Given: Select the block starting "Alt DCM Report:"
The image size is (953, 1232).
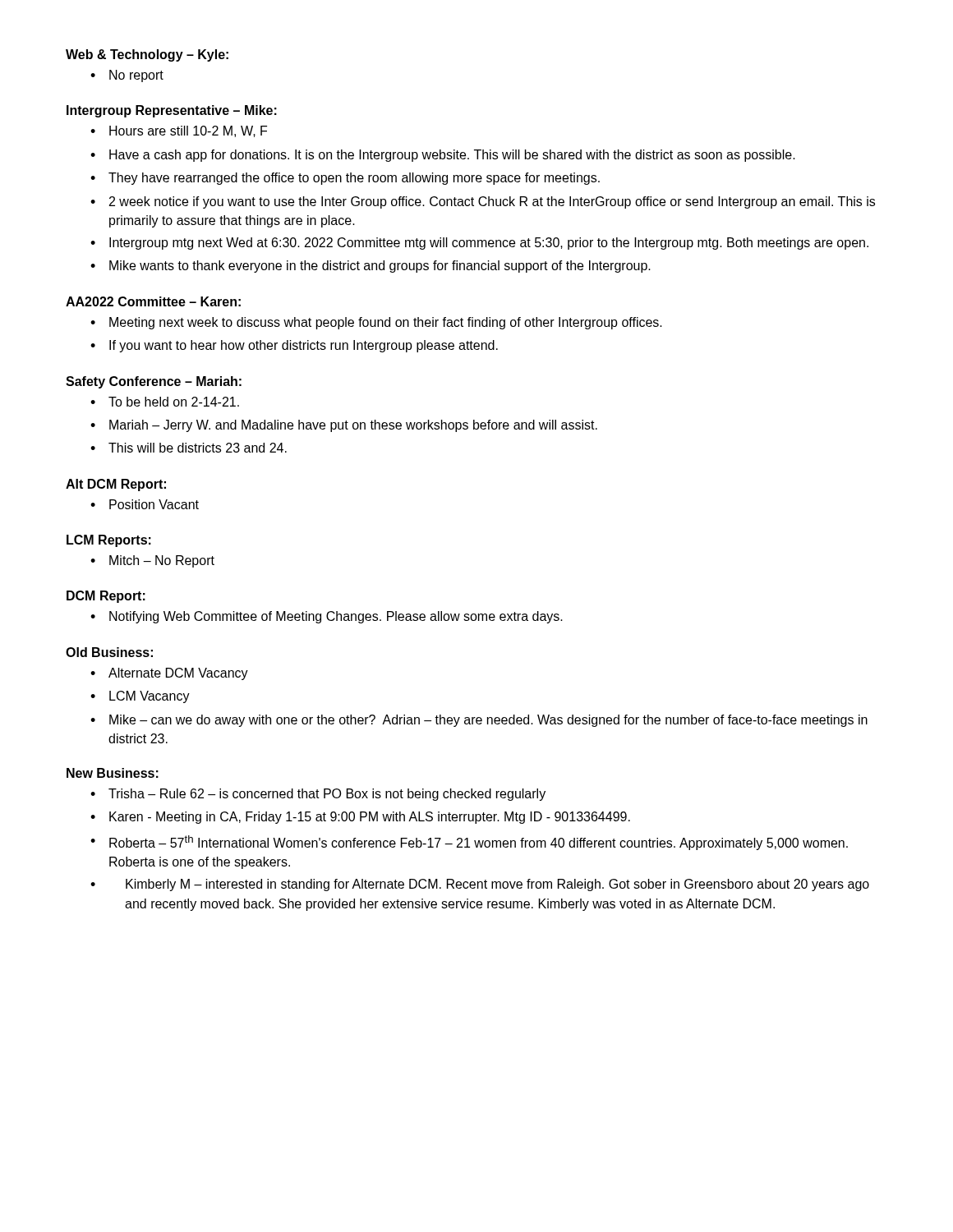Looking at the screenshot, I should tap(117, 484).
